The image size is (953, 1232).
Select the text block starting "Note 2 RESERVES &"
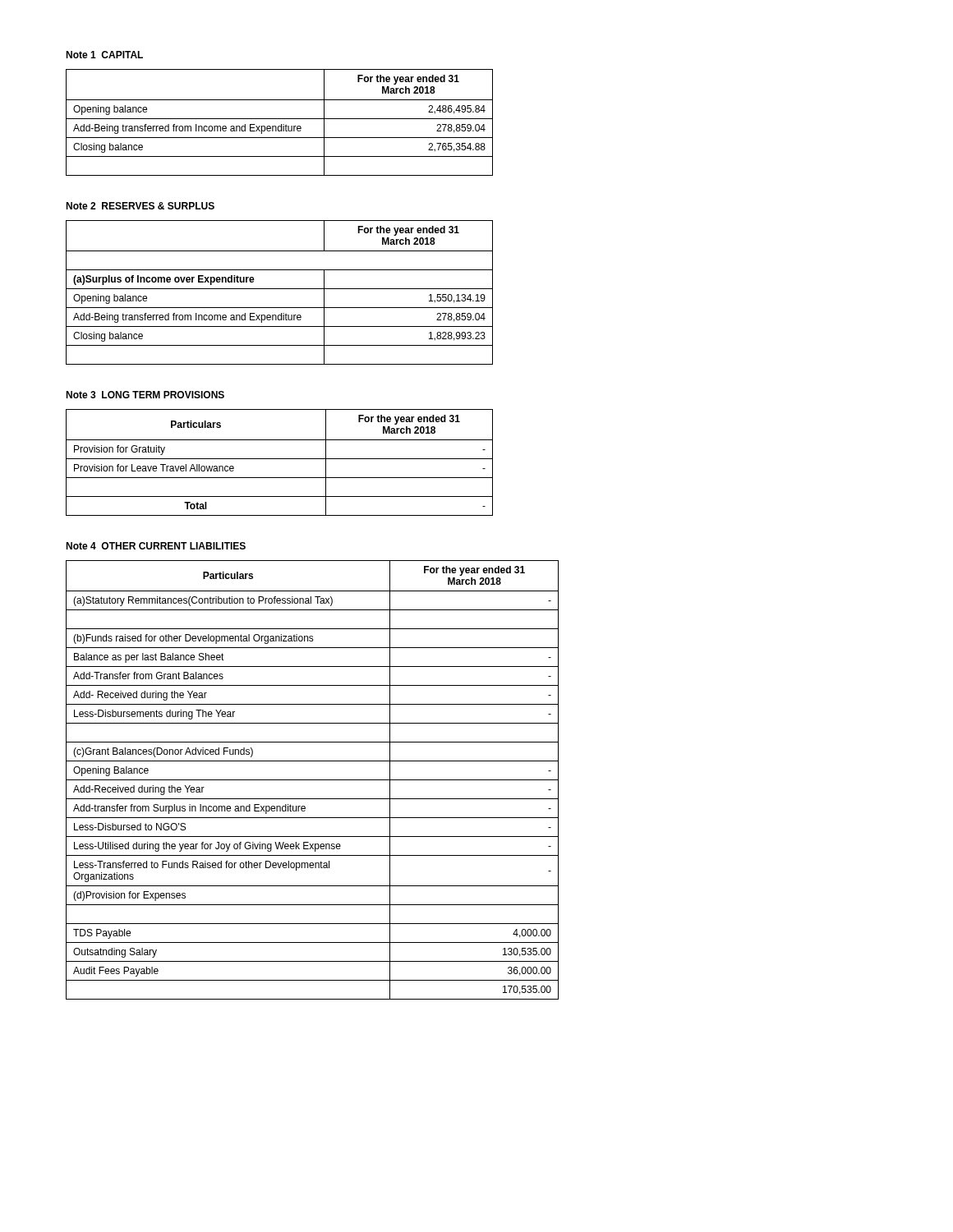[140, 206]
